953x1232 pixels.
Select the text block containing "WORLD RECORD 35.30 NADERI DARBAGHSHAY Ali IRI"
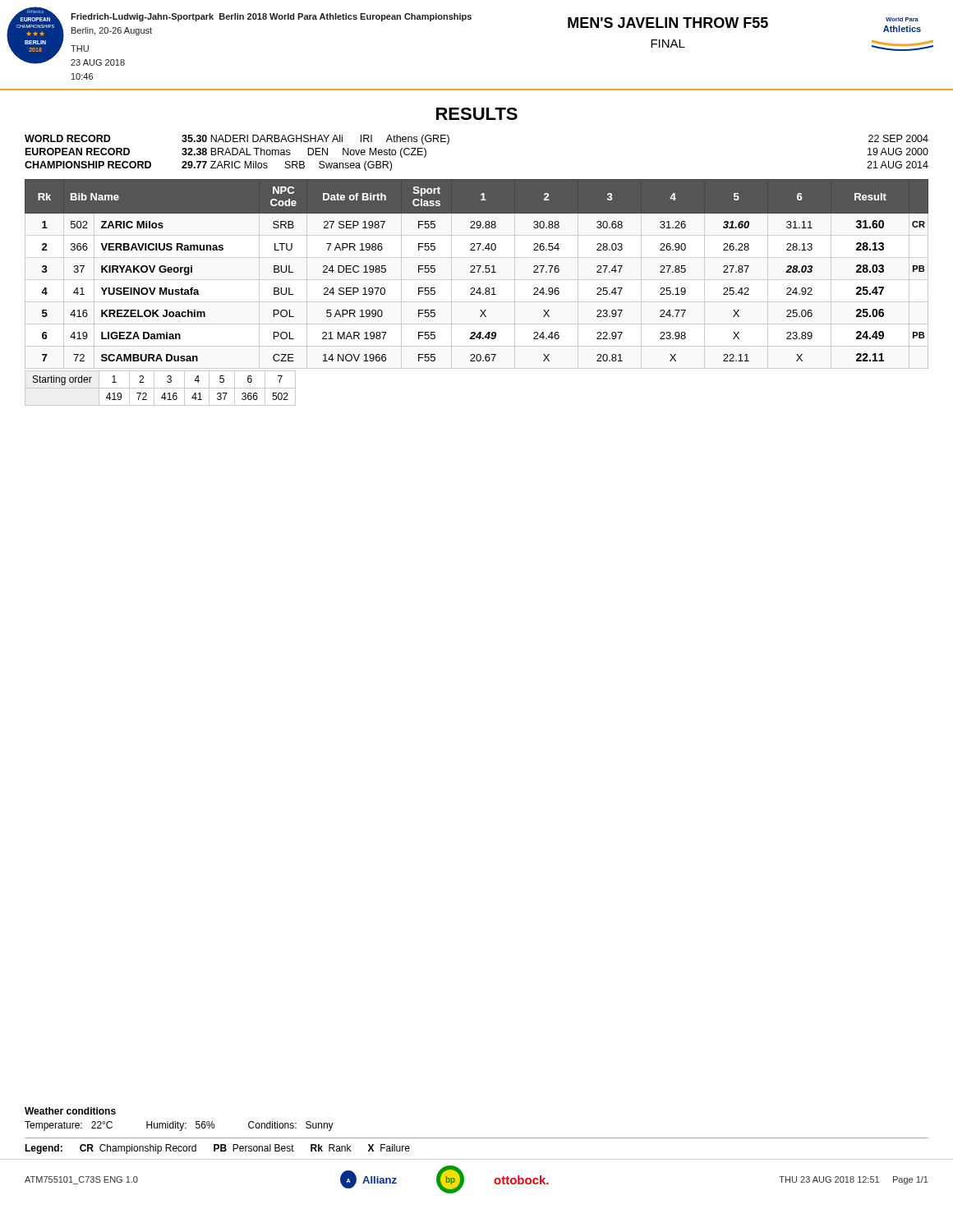[x=61, y=140]
